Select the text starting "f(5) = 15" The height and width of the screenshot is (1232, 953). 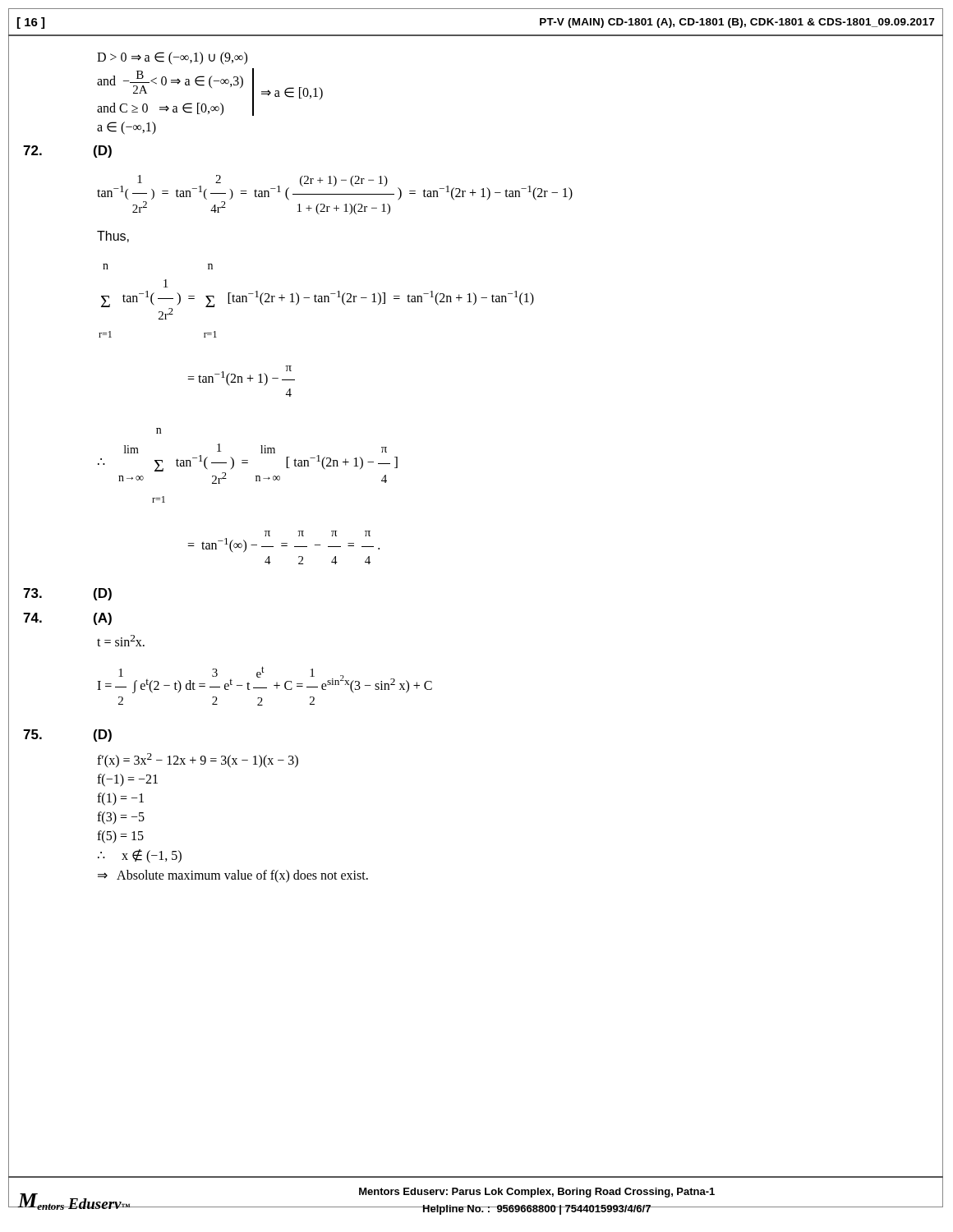point(120,836)
